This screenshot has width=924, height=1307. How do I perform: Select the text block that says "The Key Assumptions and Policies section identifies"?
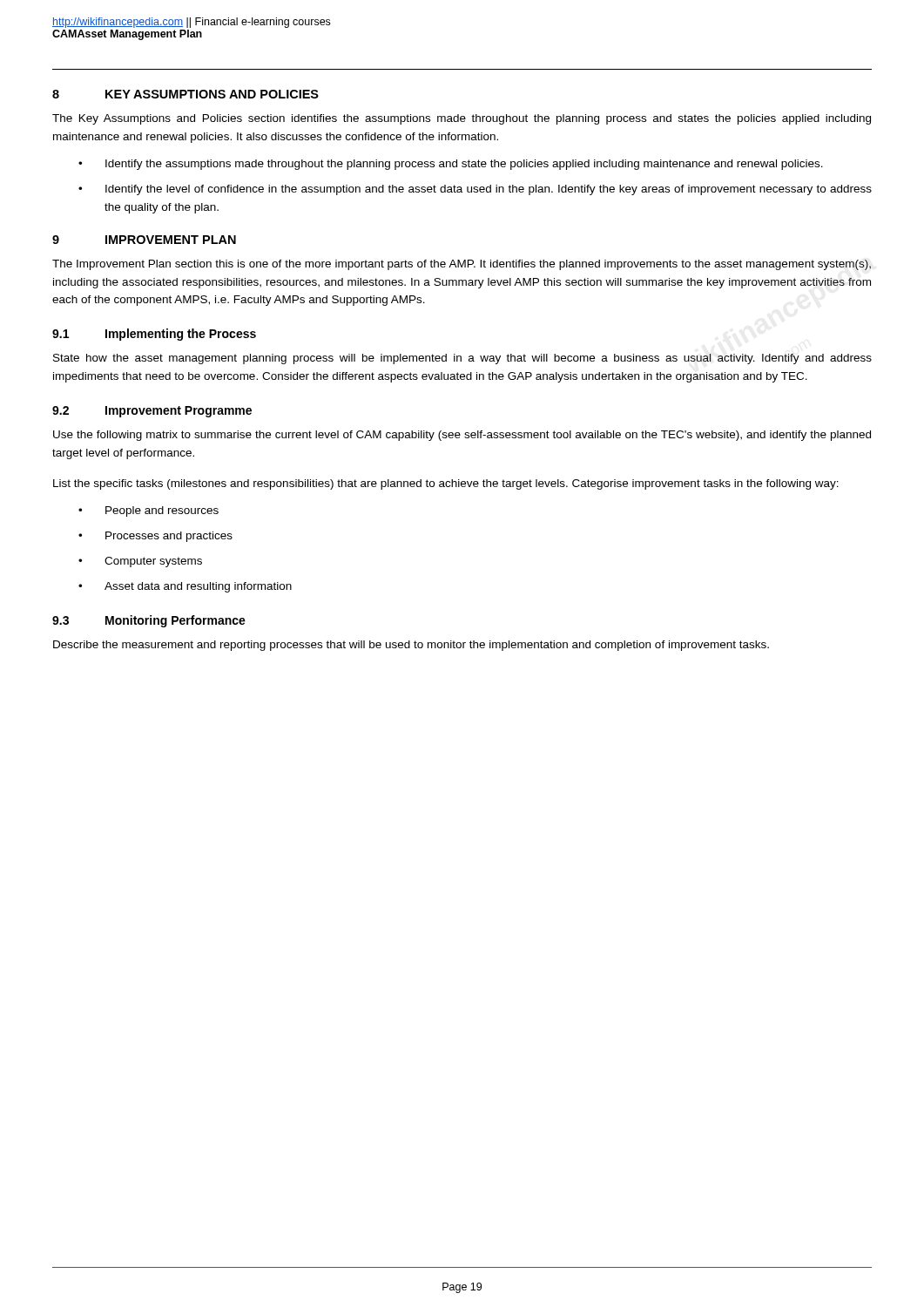tap(462, 127)
